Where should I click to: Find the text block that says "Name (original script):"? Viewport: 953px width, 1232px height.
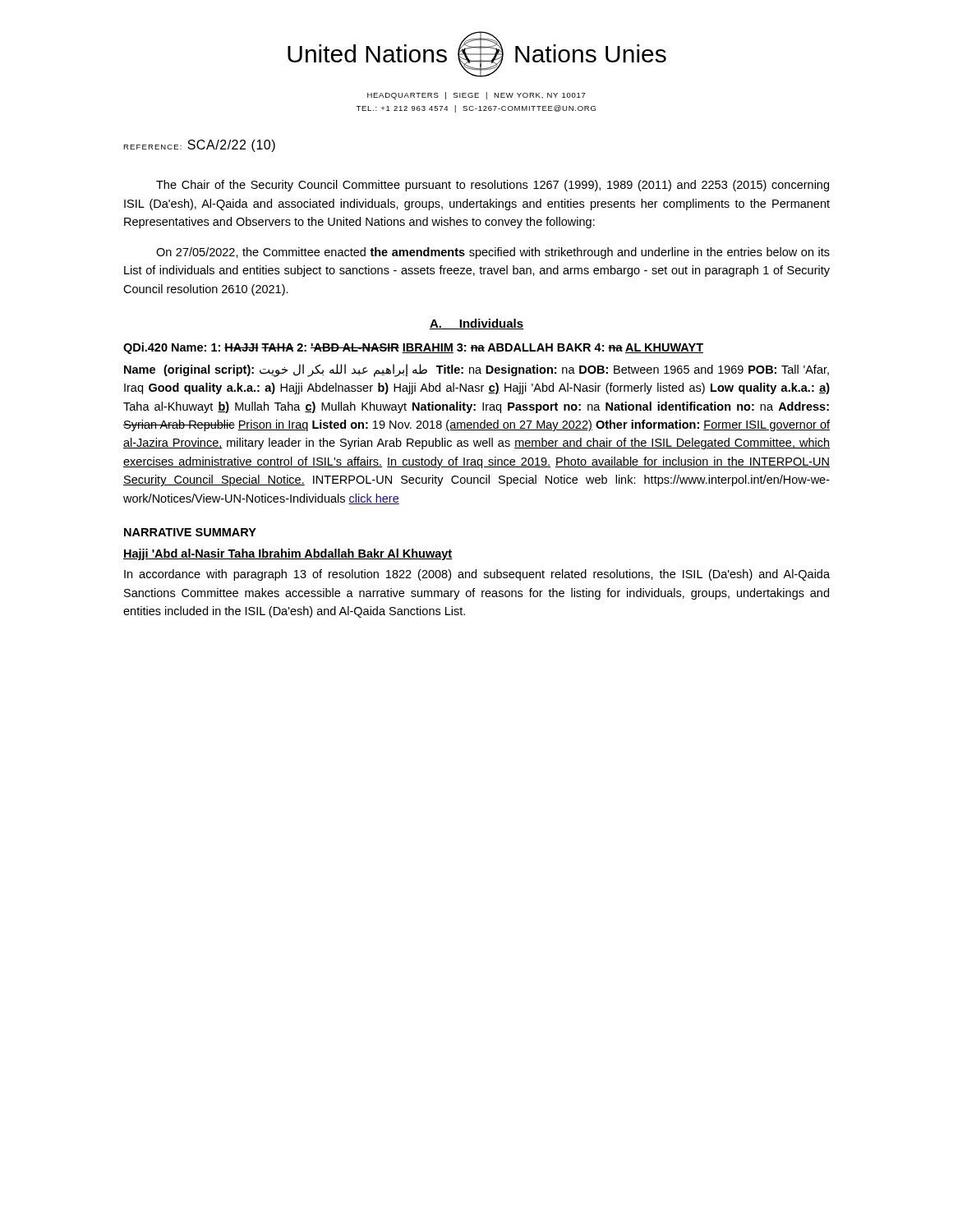[x=476, y=434]
